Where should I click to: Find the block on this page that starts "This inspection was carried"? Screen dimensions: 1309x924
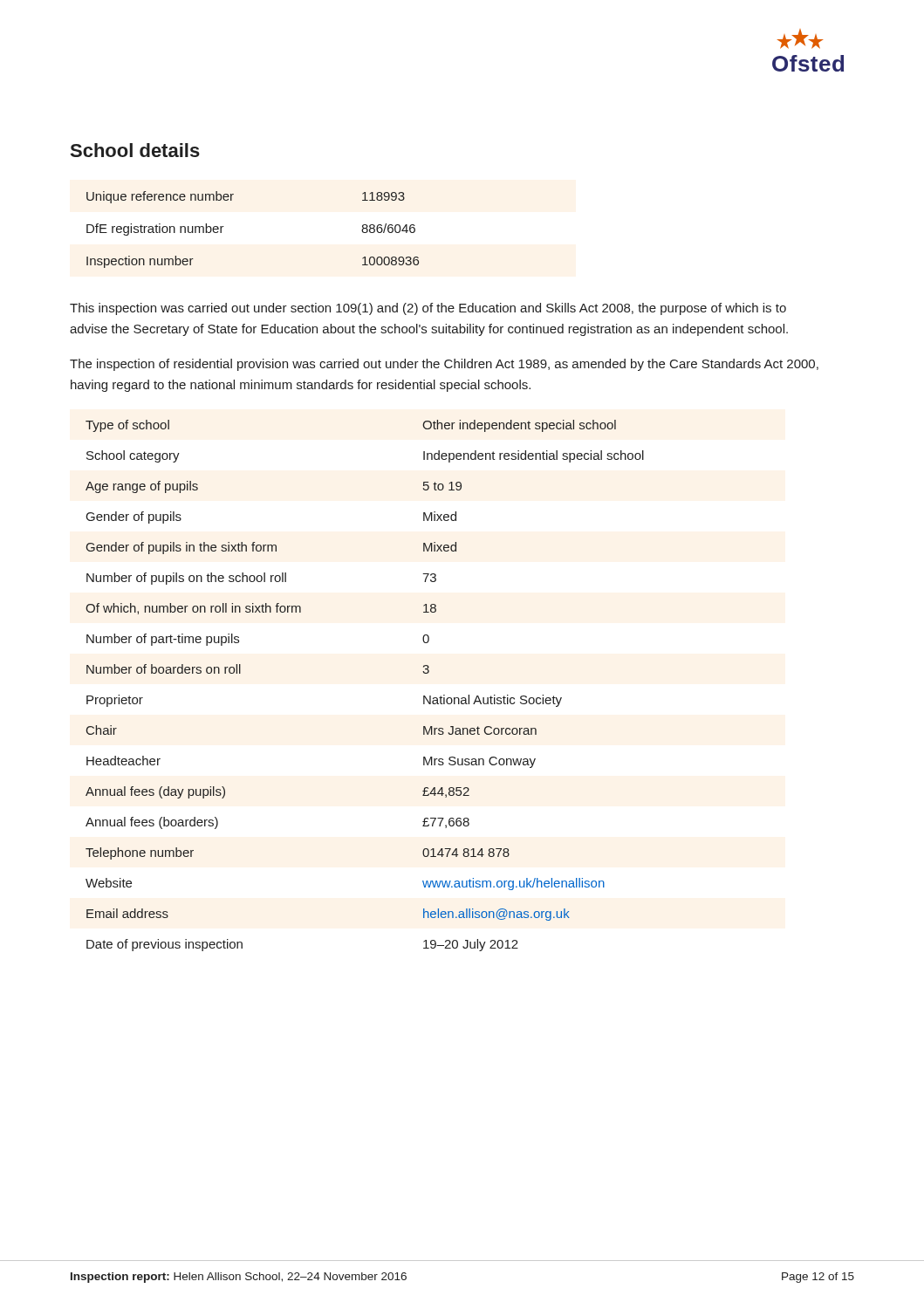tap(429, 318)
